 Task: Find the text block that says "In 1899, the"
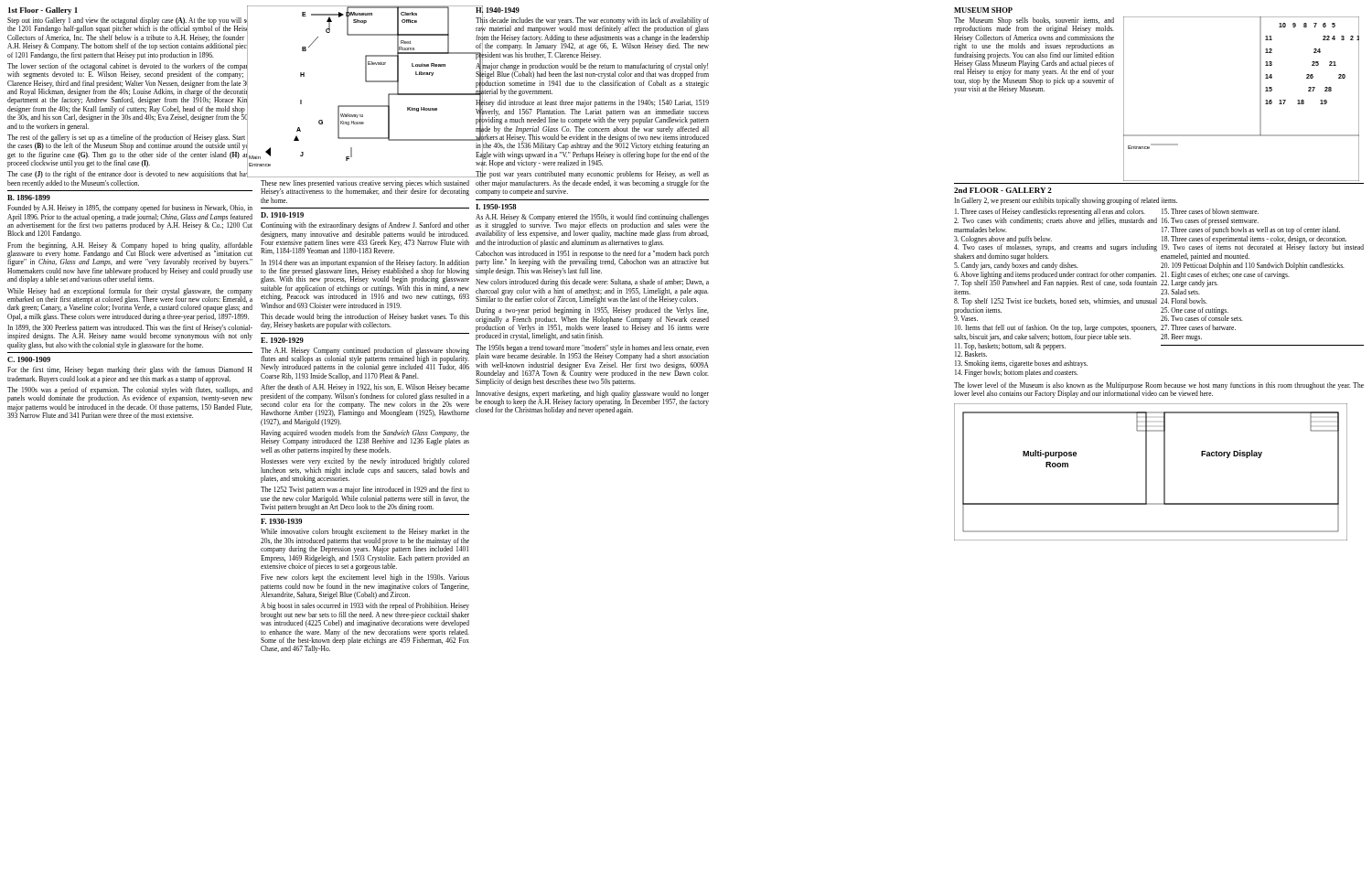(130, 337)
